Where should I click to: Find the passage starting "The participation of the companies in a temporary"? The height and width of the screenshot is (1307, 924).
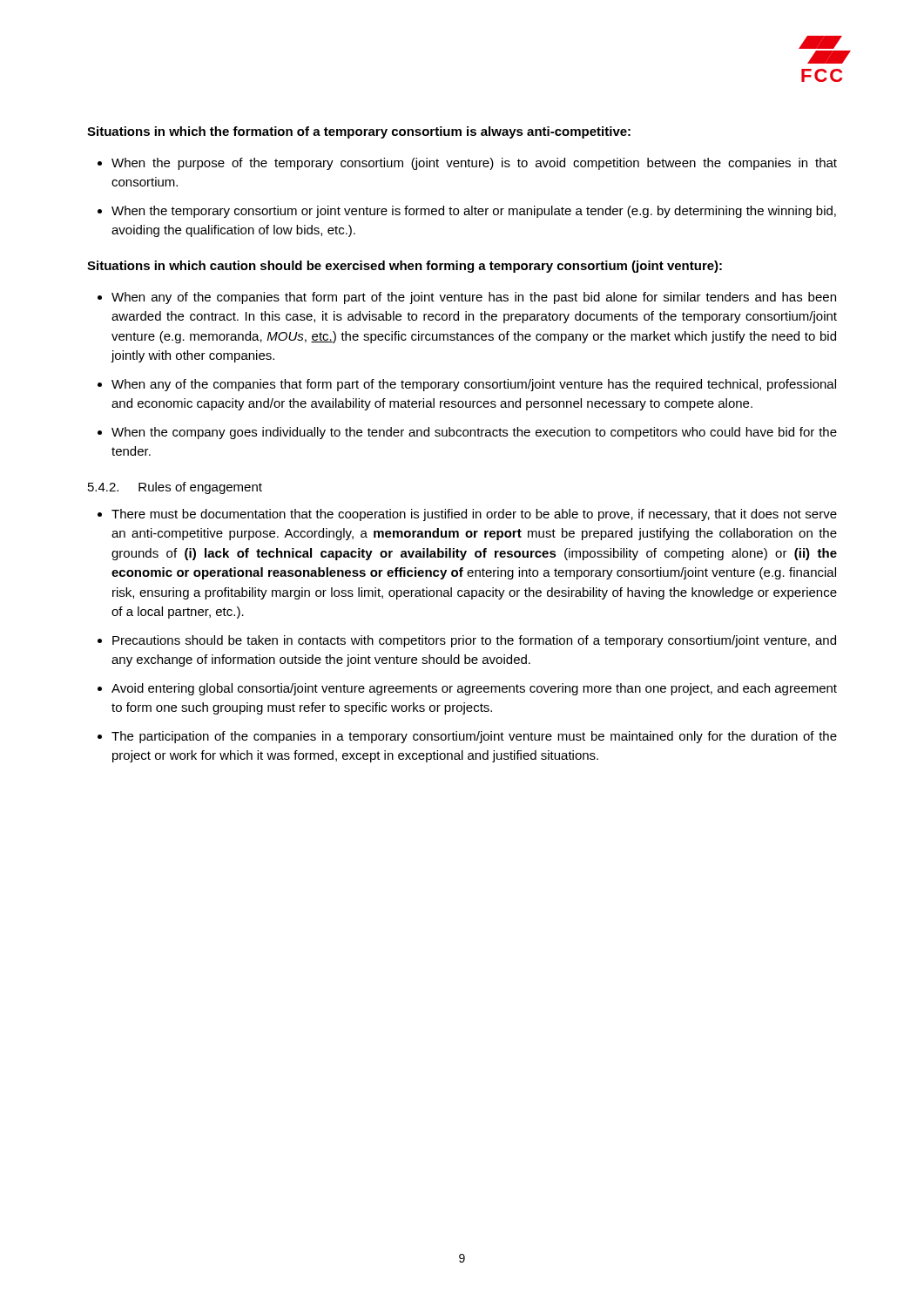click(x=474, y=745)
